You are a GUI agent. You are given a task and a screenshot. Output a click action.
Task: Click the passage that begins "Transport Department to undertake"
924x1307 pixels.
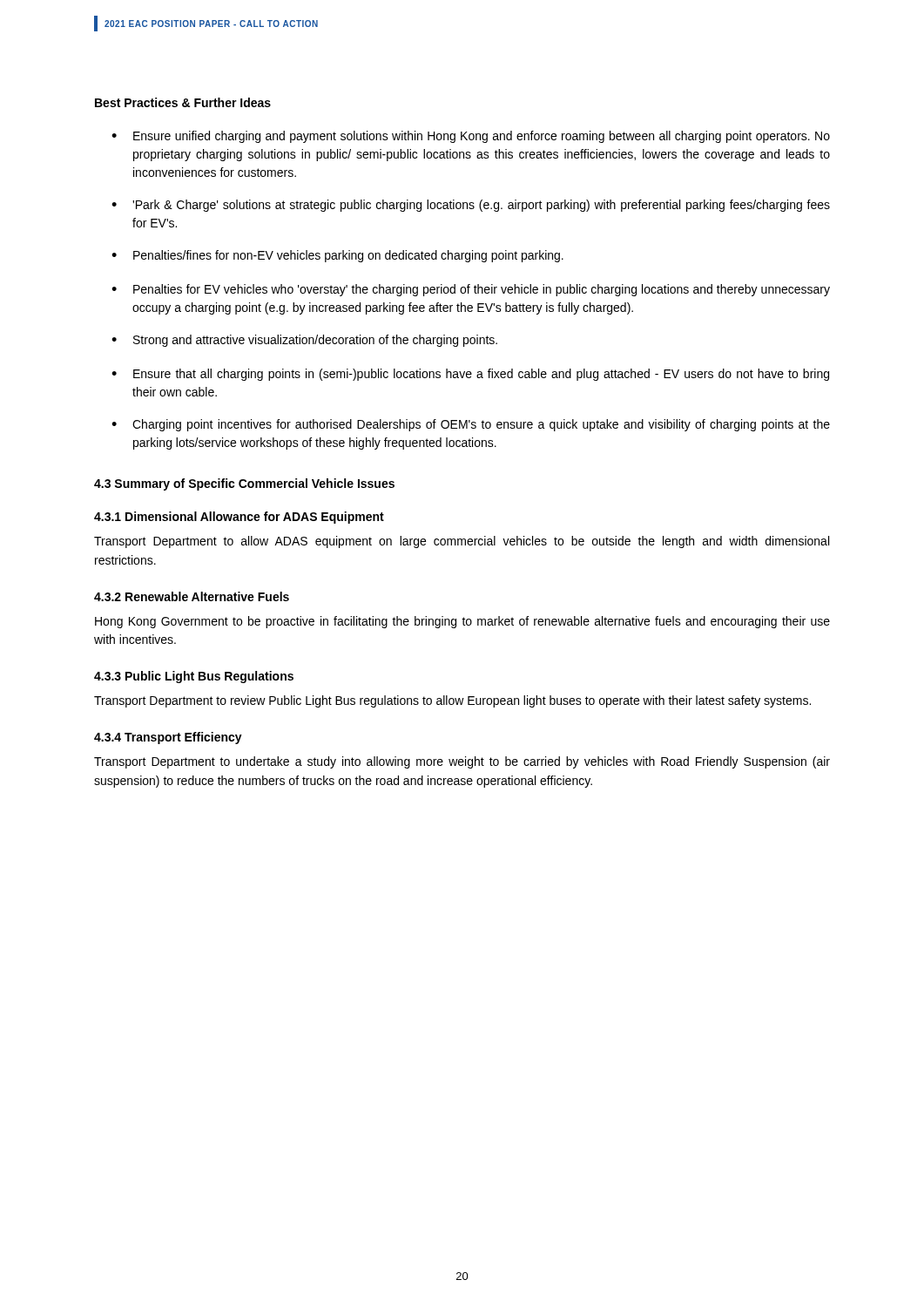click(x=462, y=771)
